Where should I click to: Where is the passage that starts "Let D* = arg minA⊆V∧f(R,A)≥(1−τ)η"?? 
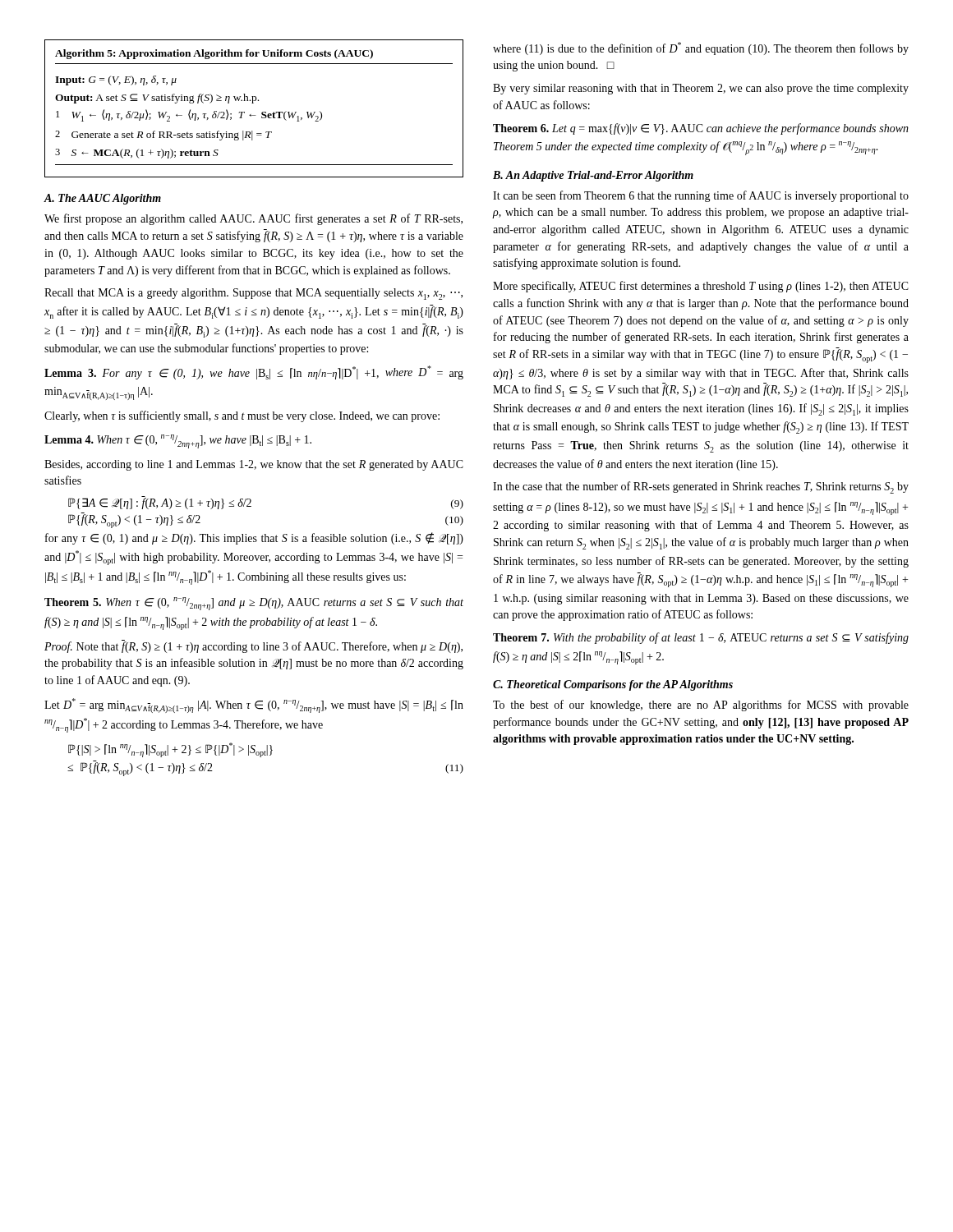[x=254, y=715]
